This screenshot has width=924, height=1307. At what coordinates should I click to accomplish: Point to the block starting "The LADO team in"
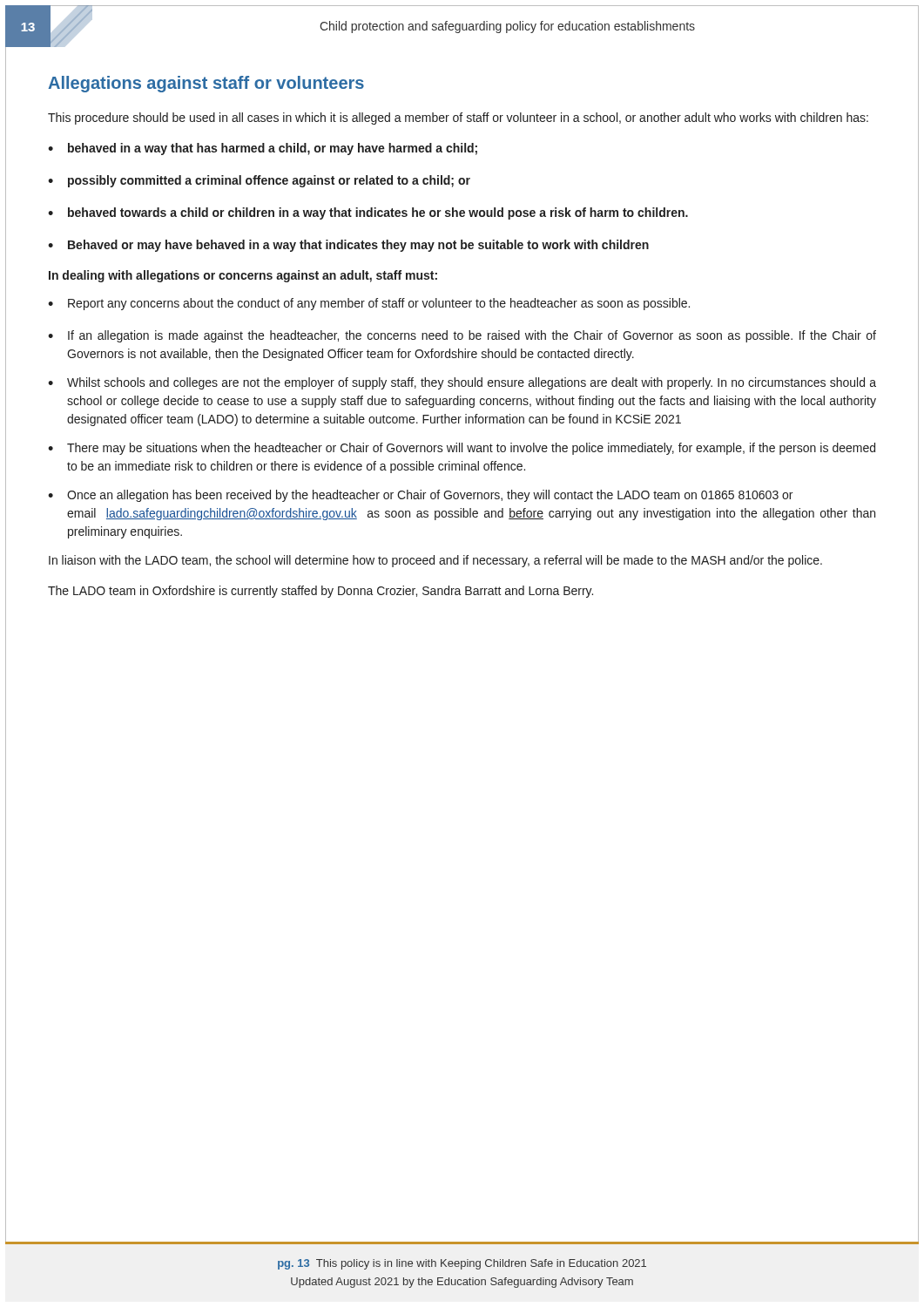click(321, 591)
